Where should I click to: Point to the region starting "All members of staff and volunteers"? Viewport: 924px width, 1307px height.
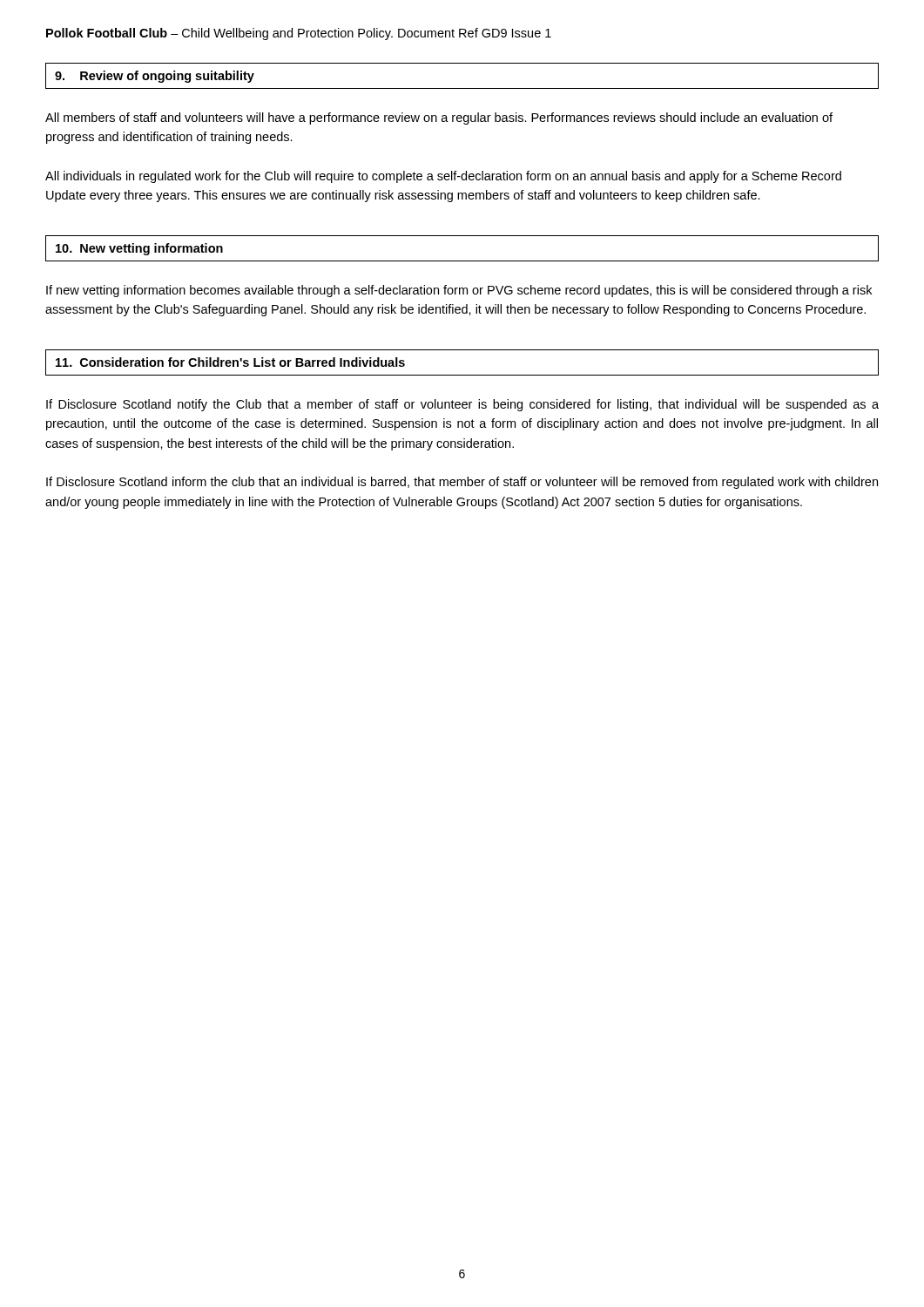click(439, 127)
